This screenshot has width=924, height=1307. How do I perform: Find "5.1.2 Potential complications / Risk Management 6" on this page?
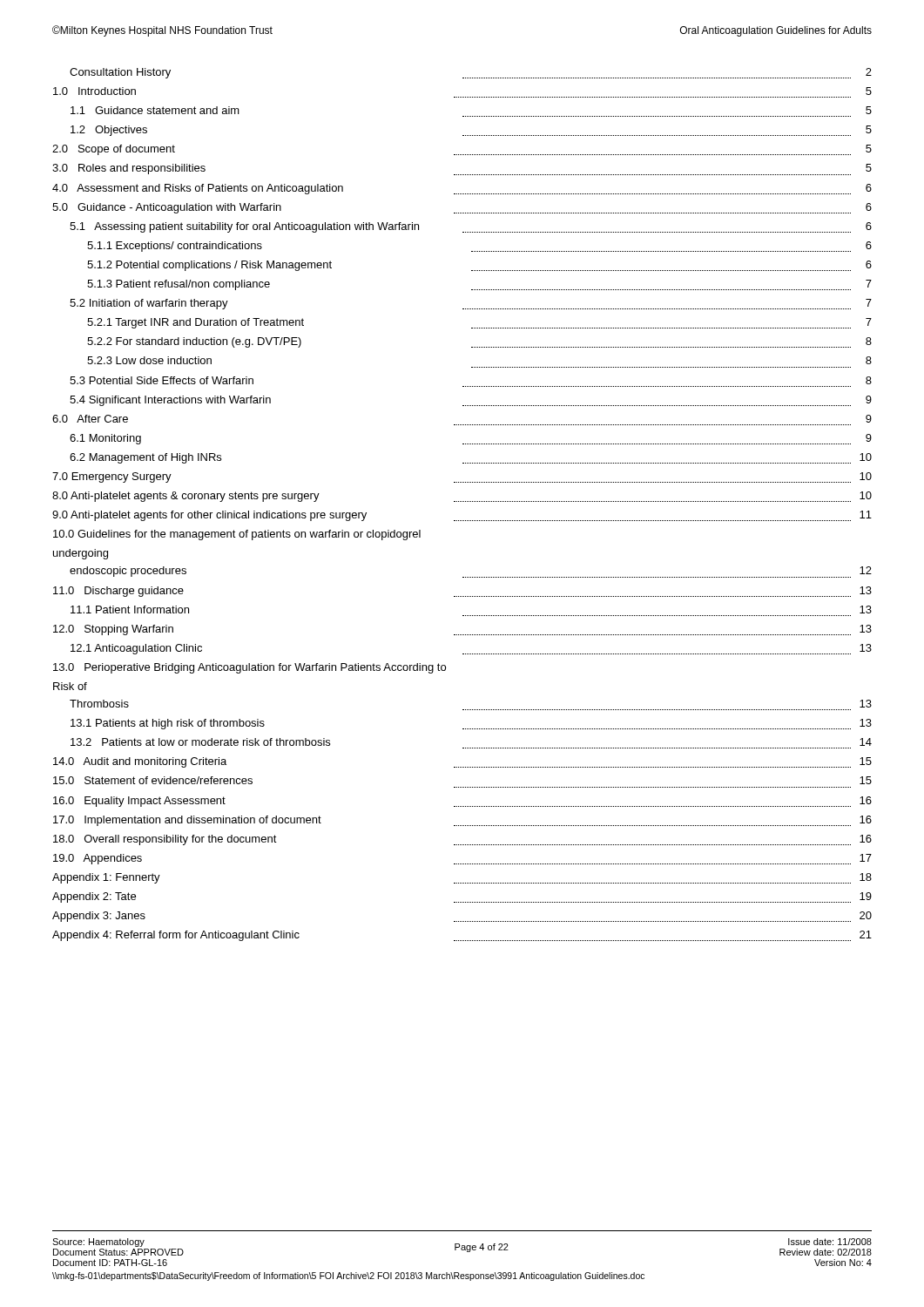[462, 265]
